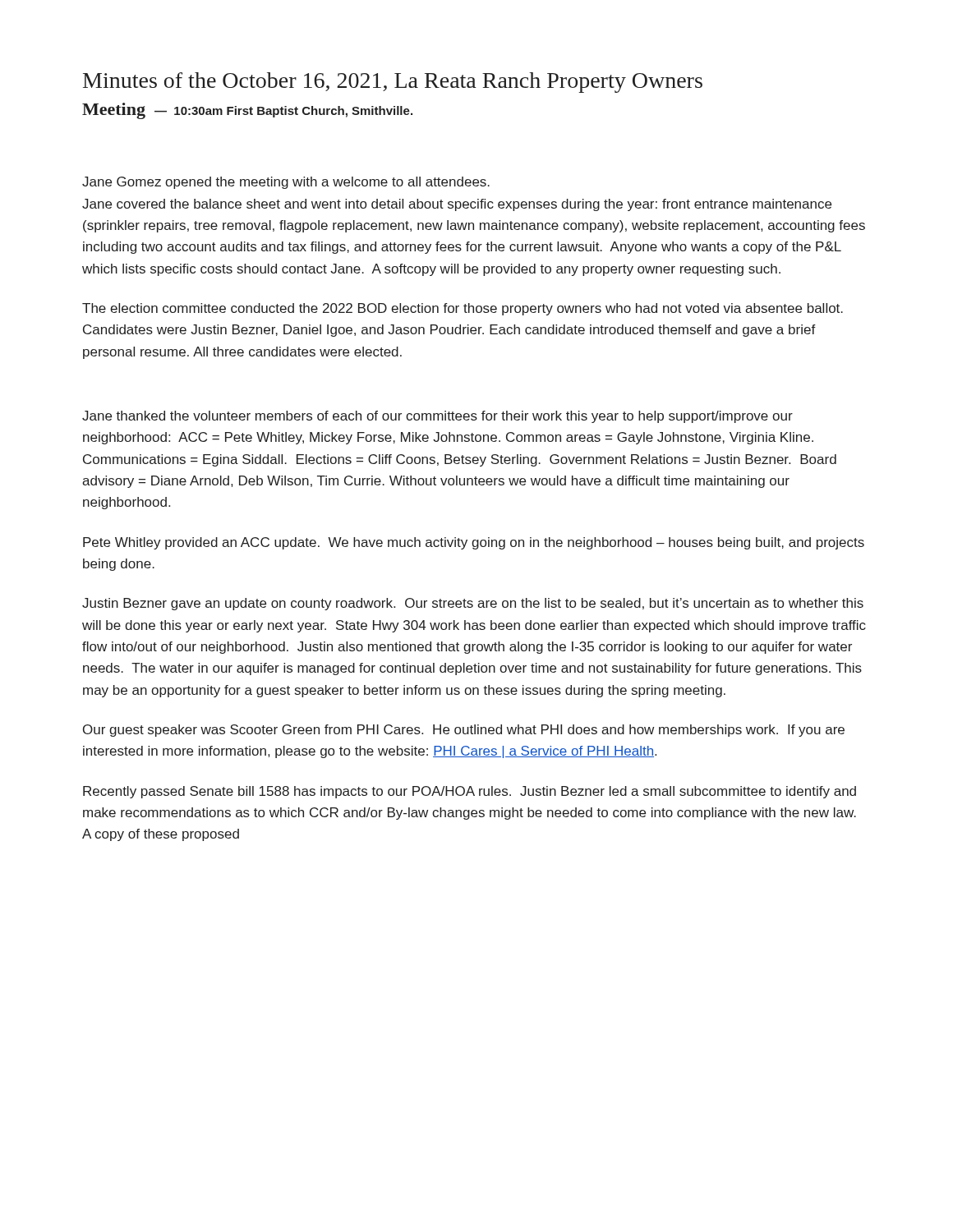Where is the passage that starts "Jane thanked the volunteer members of each"?
953x1232 pixels.
coord(459,459)
